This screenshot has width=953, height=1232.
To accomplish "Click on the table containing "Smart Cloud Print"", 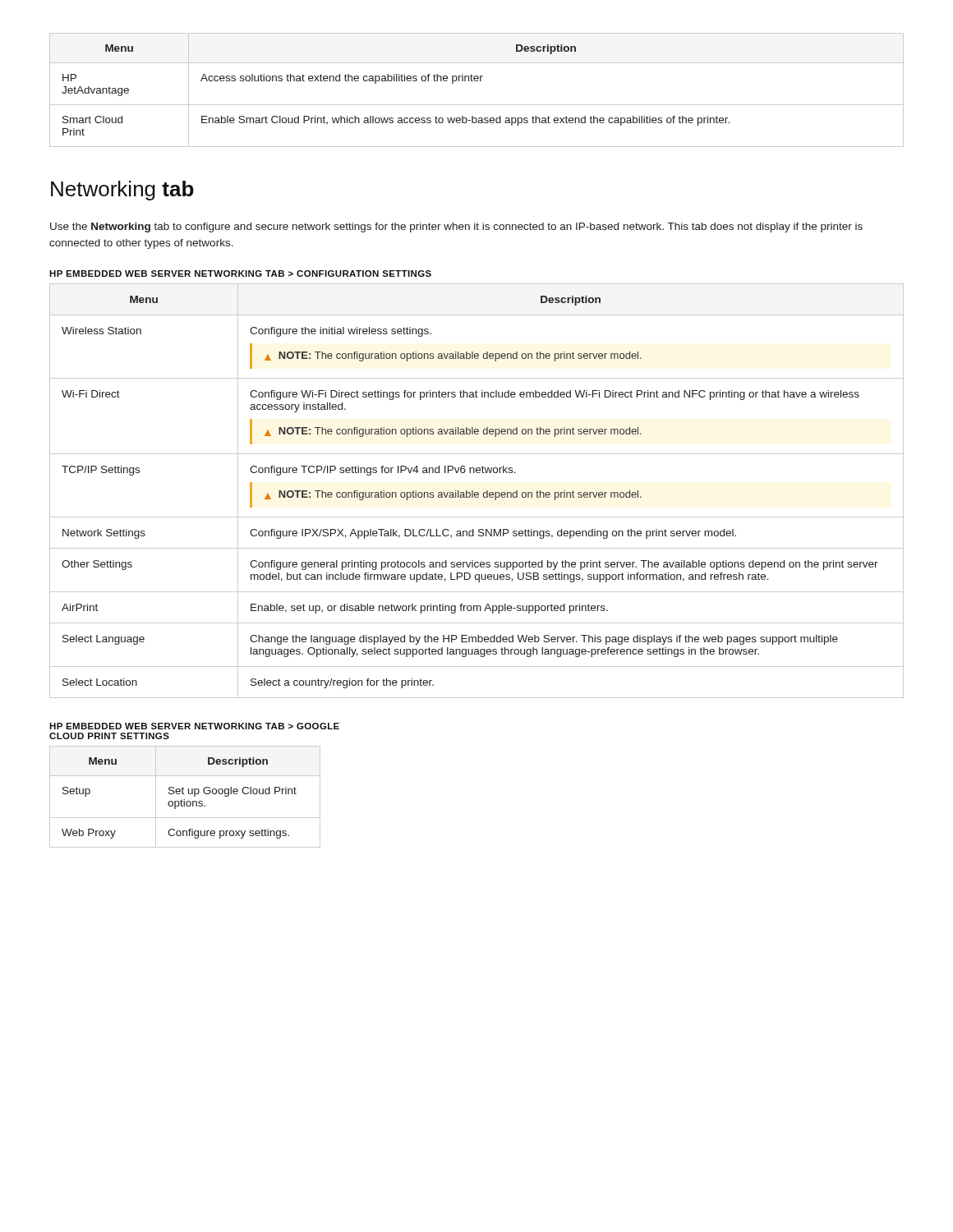I will (476, 90).
